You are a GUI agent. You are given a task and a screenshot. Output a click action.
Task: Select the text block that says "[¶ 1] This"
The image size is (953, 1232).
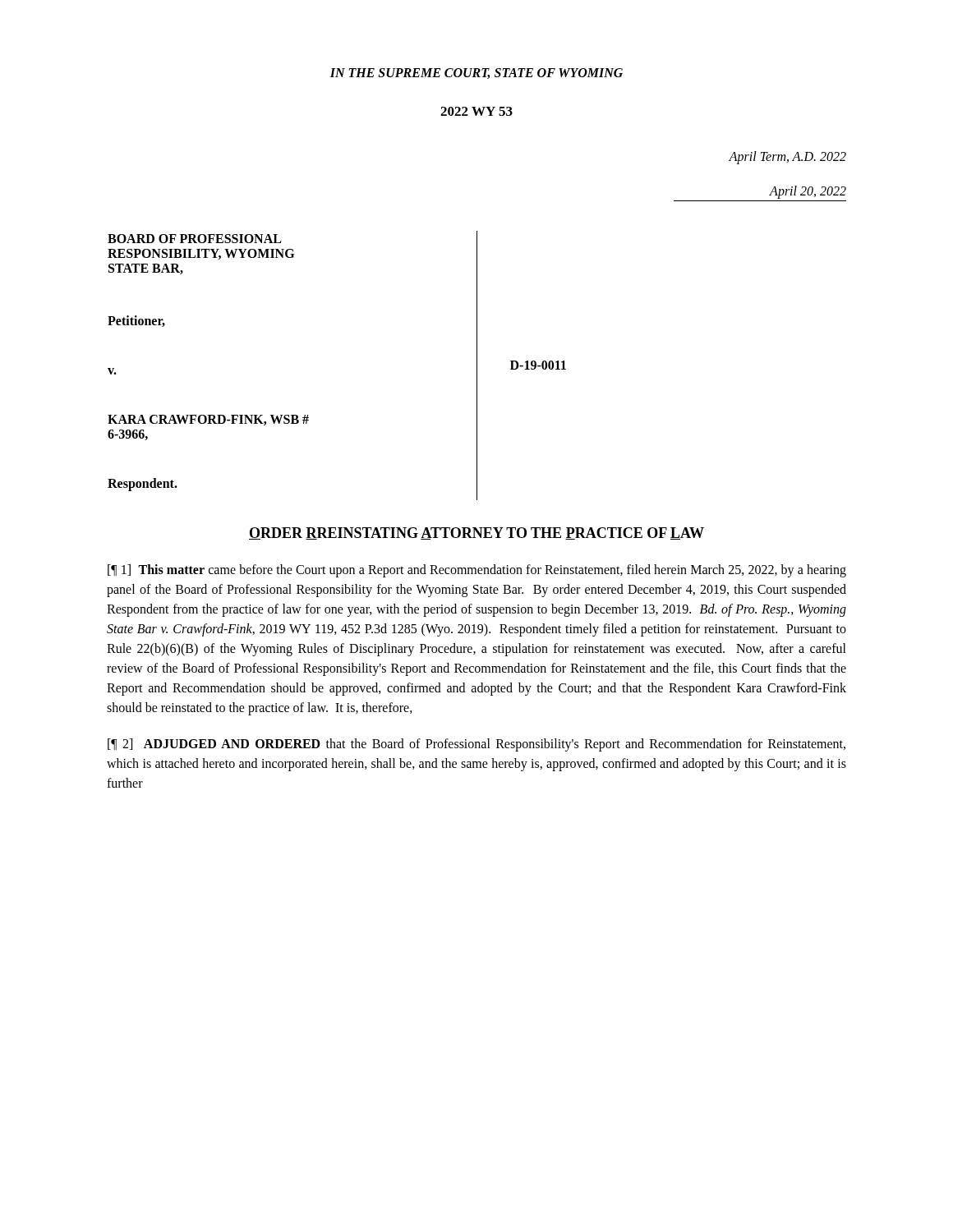(476, 639)
